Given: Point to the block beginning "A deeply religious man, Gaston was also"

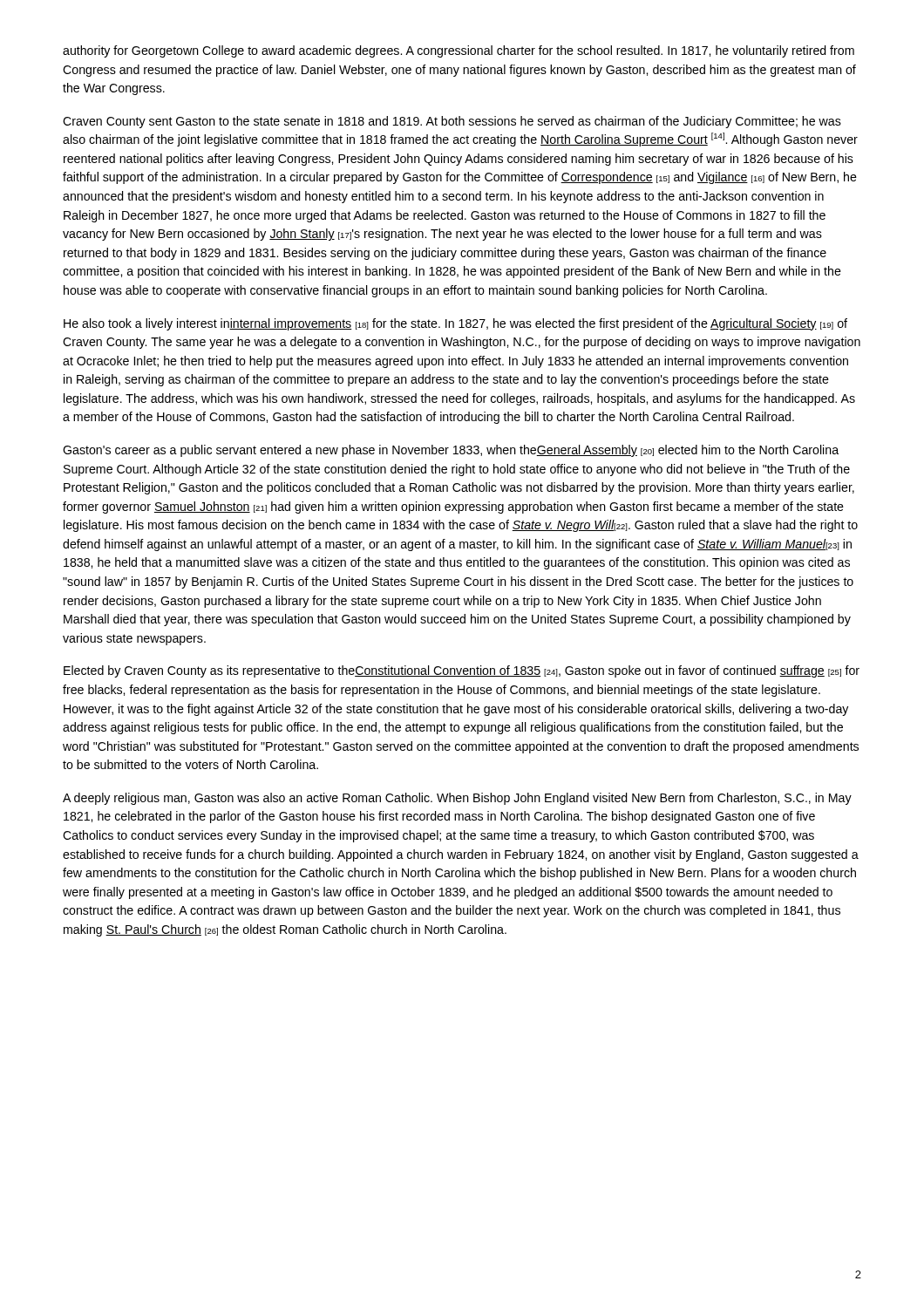Looking at the screenshot, I should (x=460, y=864).
